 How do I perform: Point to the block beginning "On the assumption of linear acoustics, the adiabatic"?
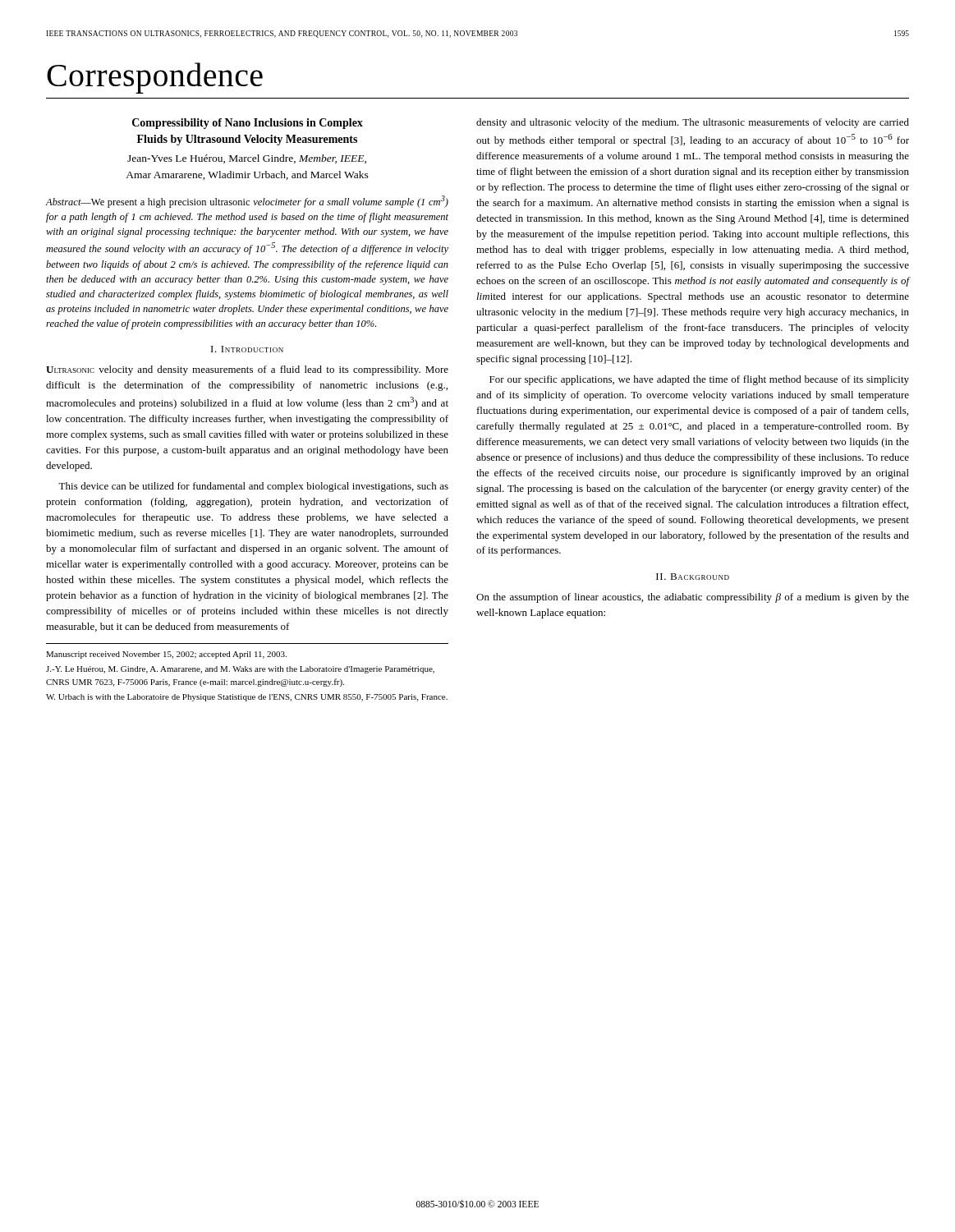click(x=693, y=606)
